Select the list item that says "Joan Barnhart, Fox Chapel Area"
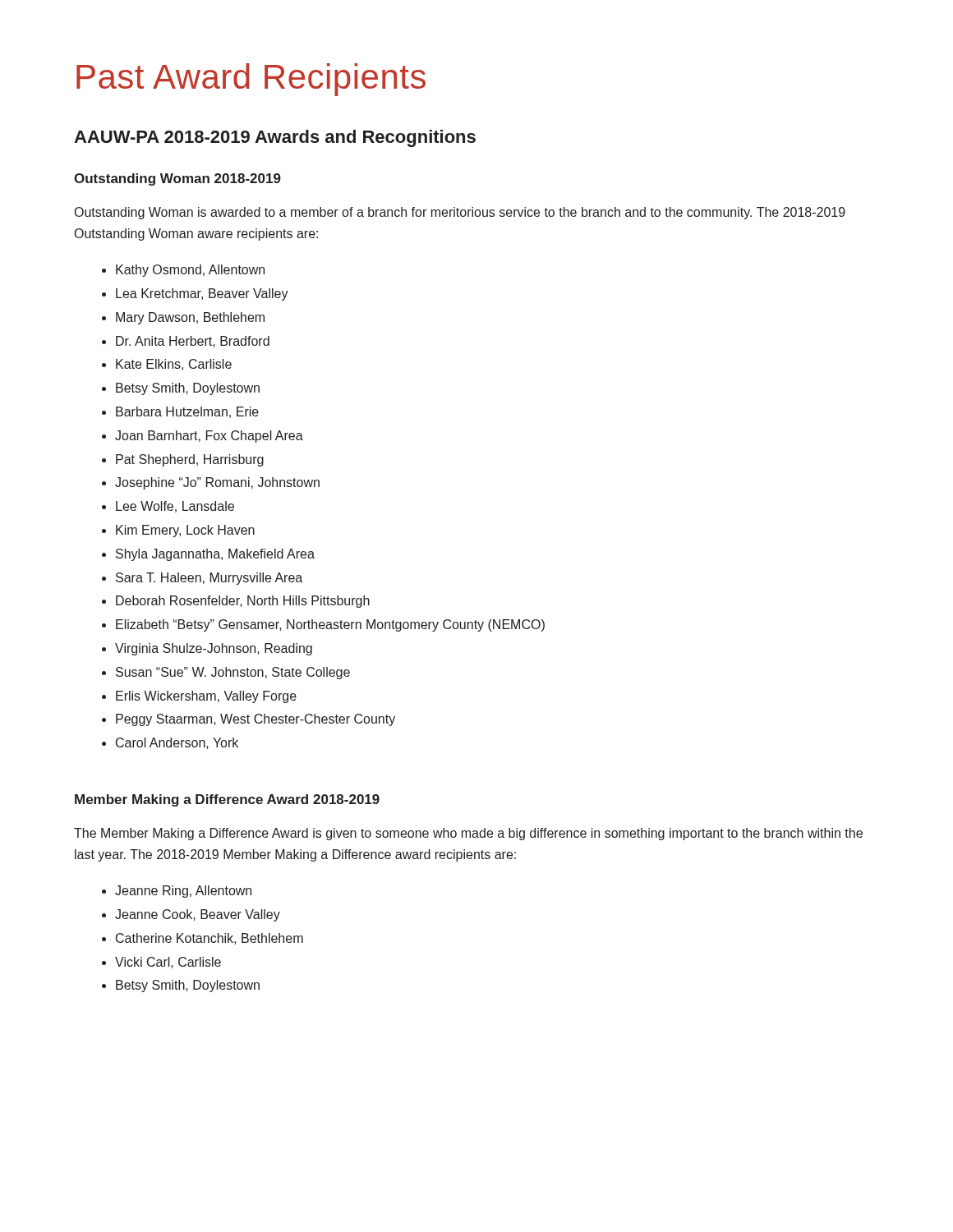The height and width of the screenshot is (1232, 953). pos(209,436)
